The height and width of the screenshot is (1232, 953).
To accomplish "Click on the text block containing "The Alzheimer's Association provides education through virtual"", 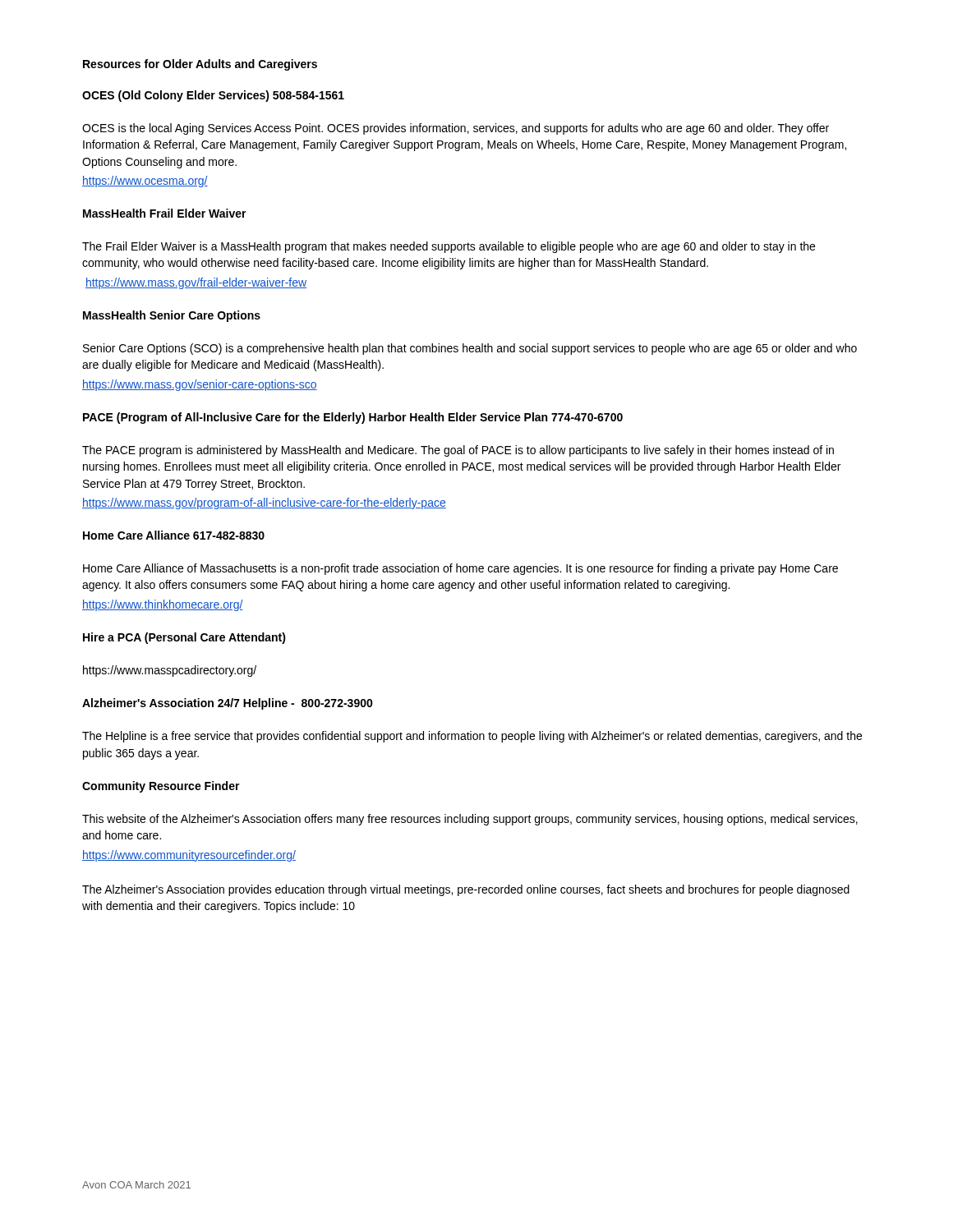I will (x=476, y=898).
